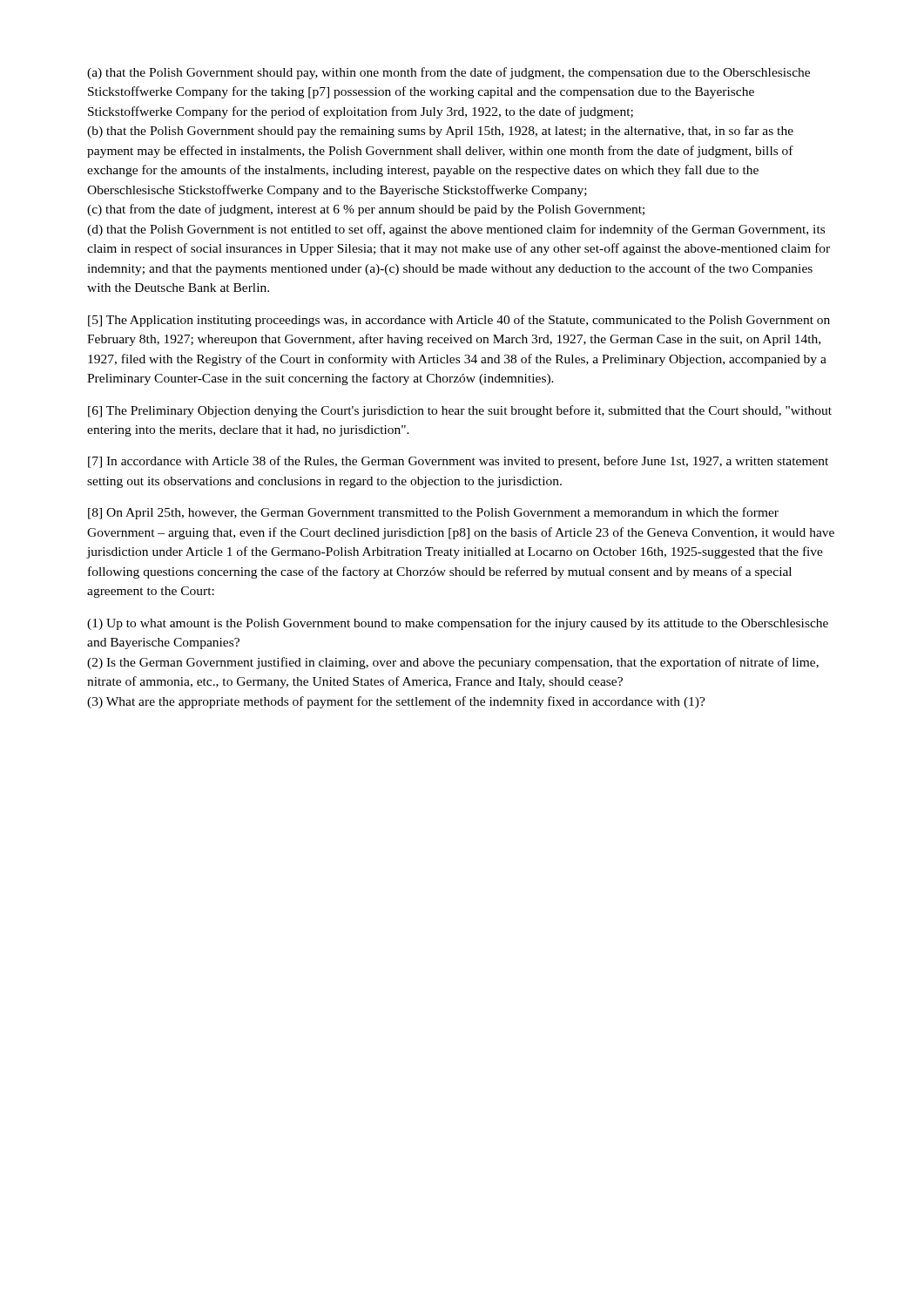The image size is (924, 1307).
Task: Find the text starting "(d) that the Polish Government is not"
Action: 462,259
